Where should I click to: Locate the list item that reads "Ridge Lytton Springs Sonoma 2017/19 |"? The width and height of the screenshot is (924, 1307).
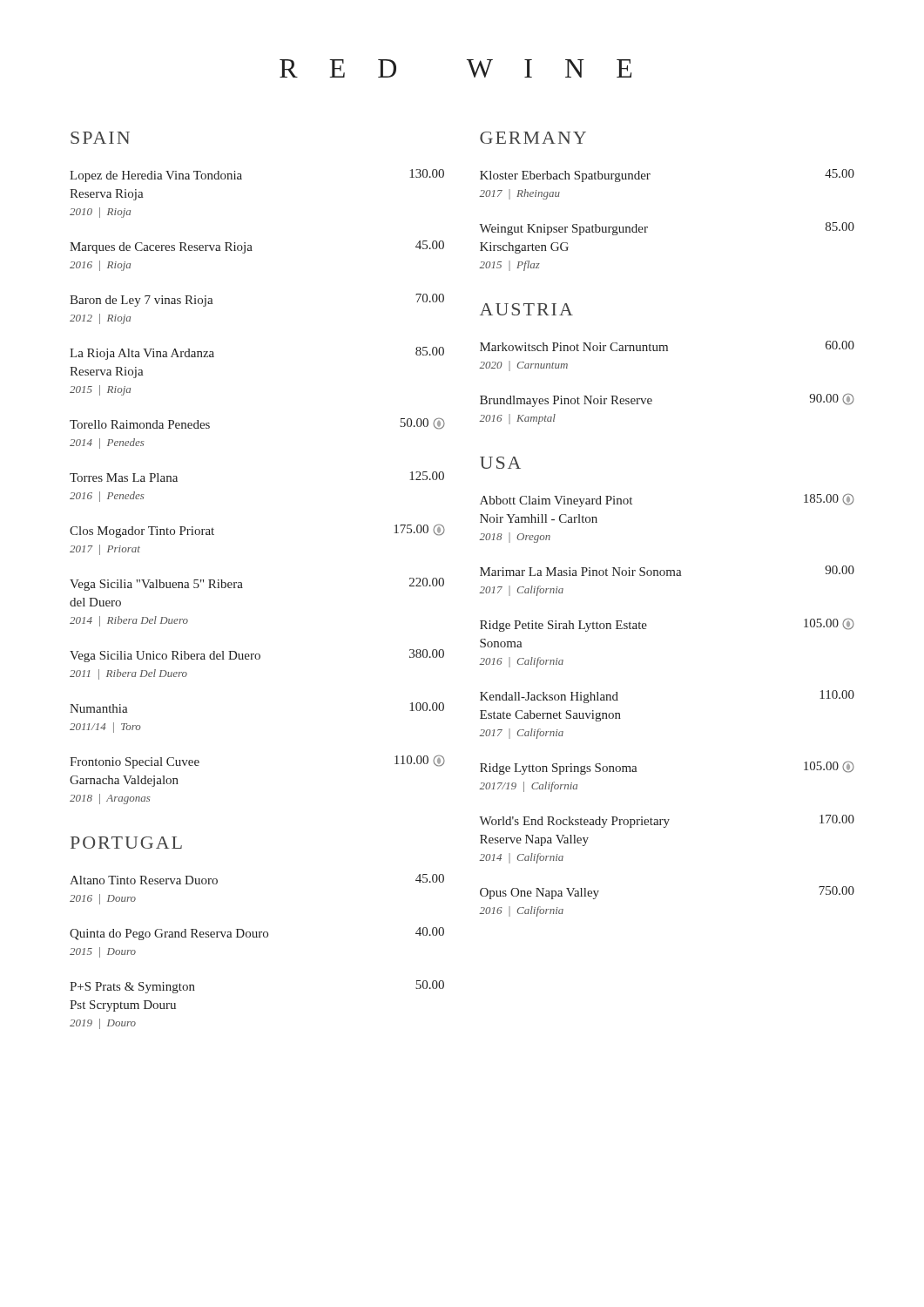click(558, 769)
